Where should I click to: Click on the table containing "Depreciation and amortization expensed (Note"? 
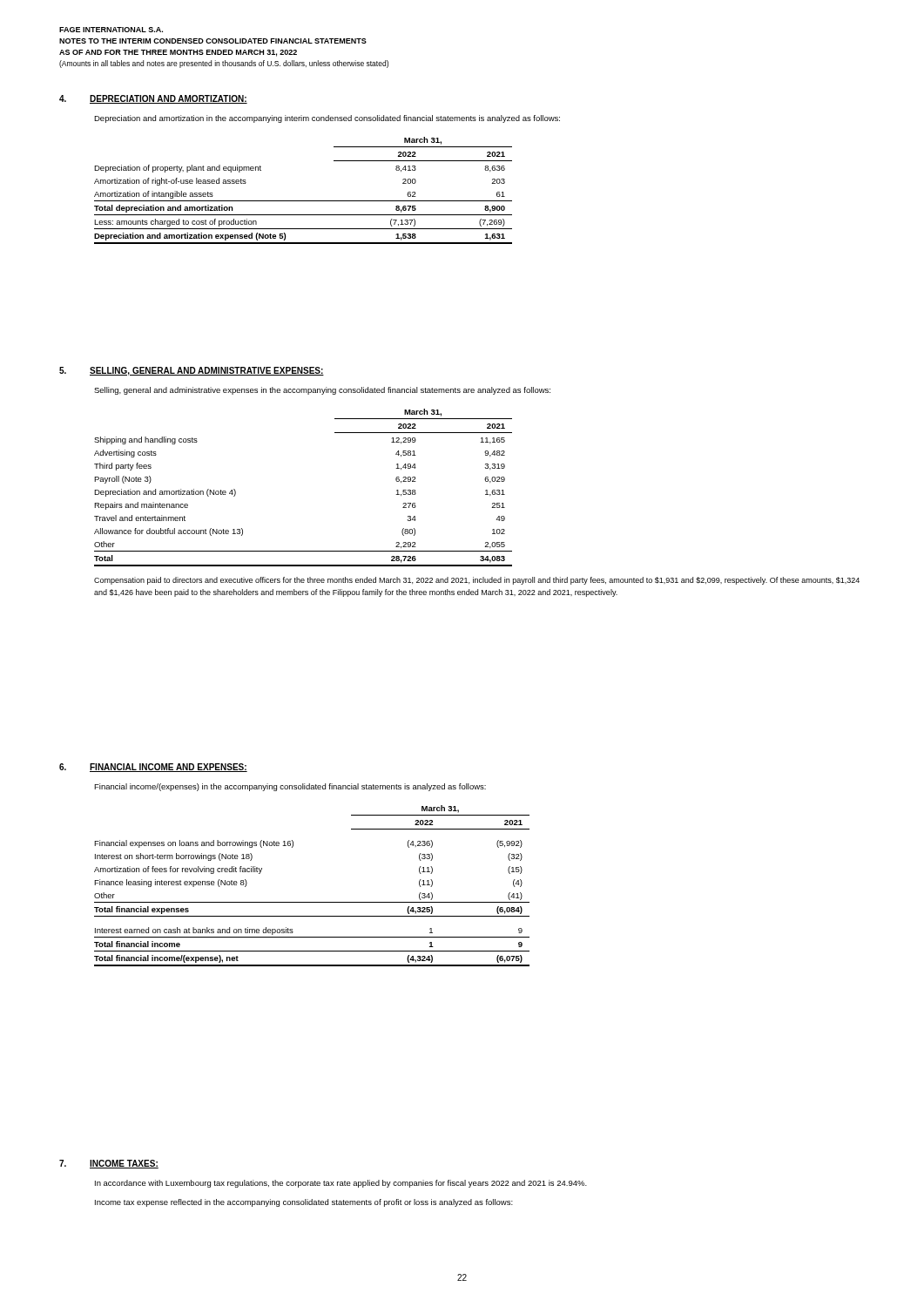(x=479, y=189)
